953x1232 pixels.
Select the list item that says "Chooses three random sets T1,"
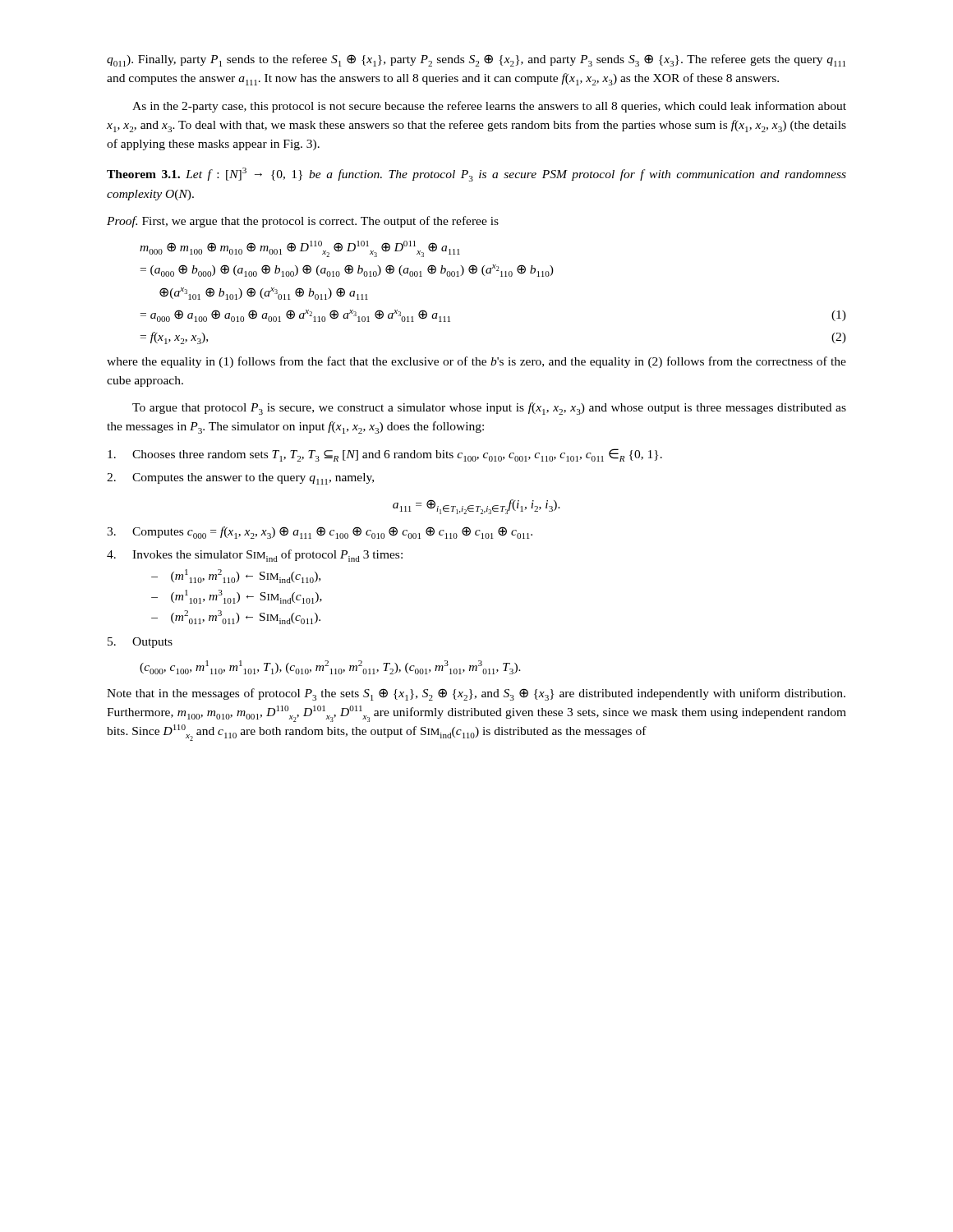[476, 454]
